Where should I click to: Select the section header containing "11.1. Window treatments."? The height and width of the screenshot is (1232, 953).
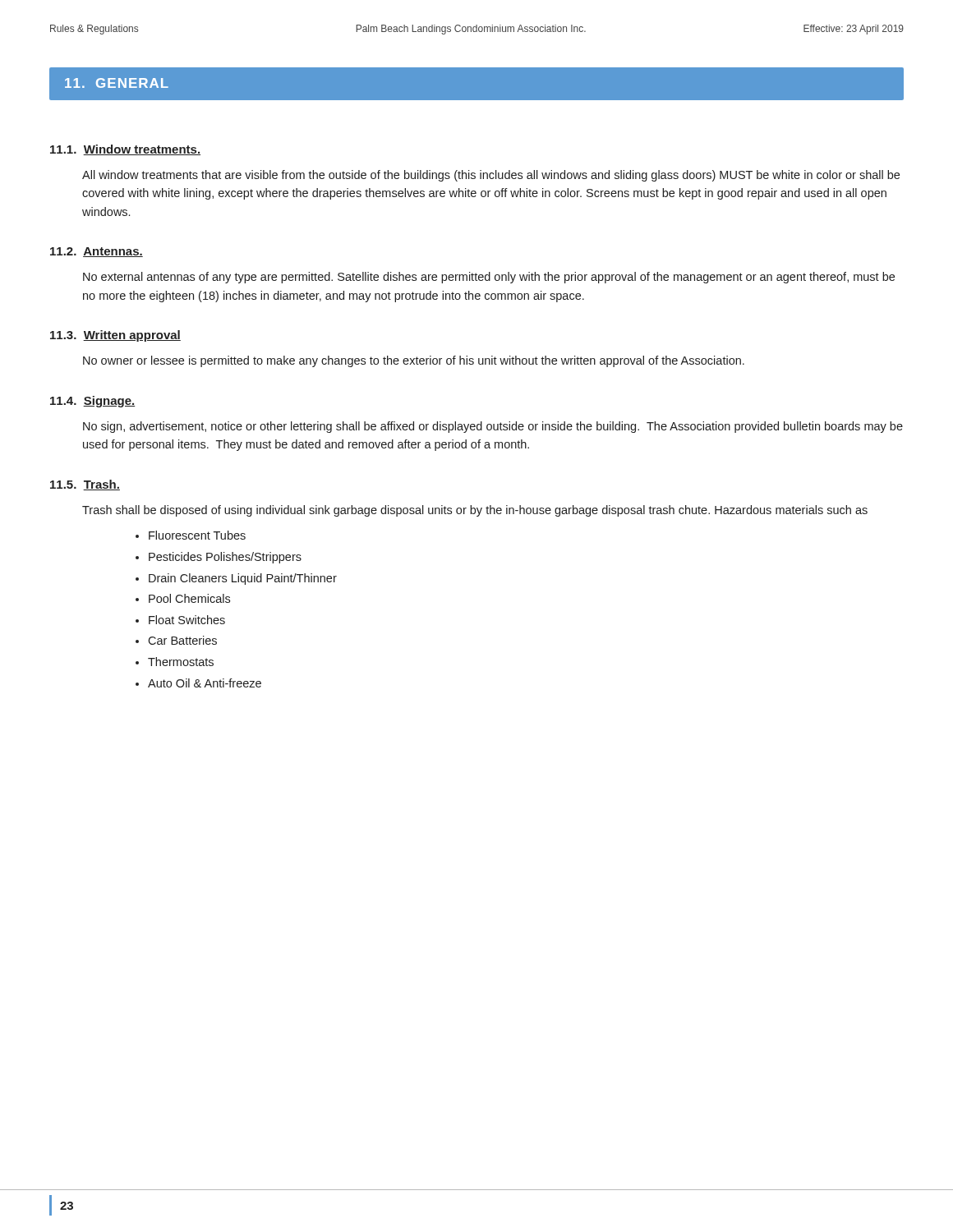(125, 149)
